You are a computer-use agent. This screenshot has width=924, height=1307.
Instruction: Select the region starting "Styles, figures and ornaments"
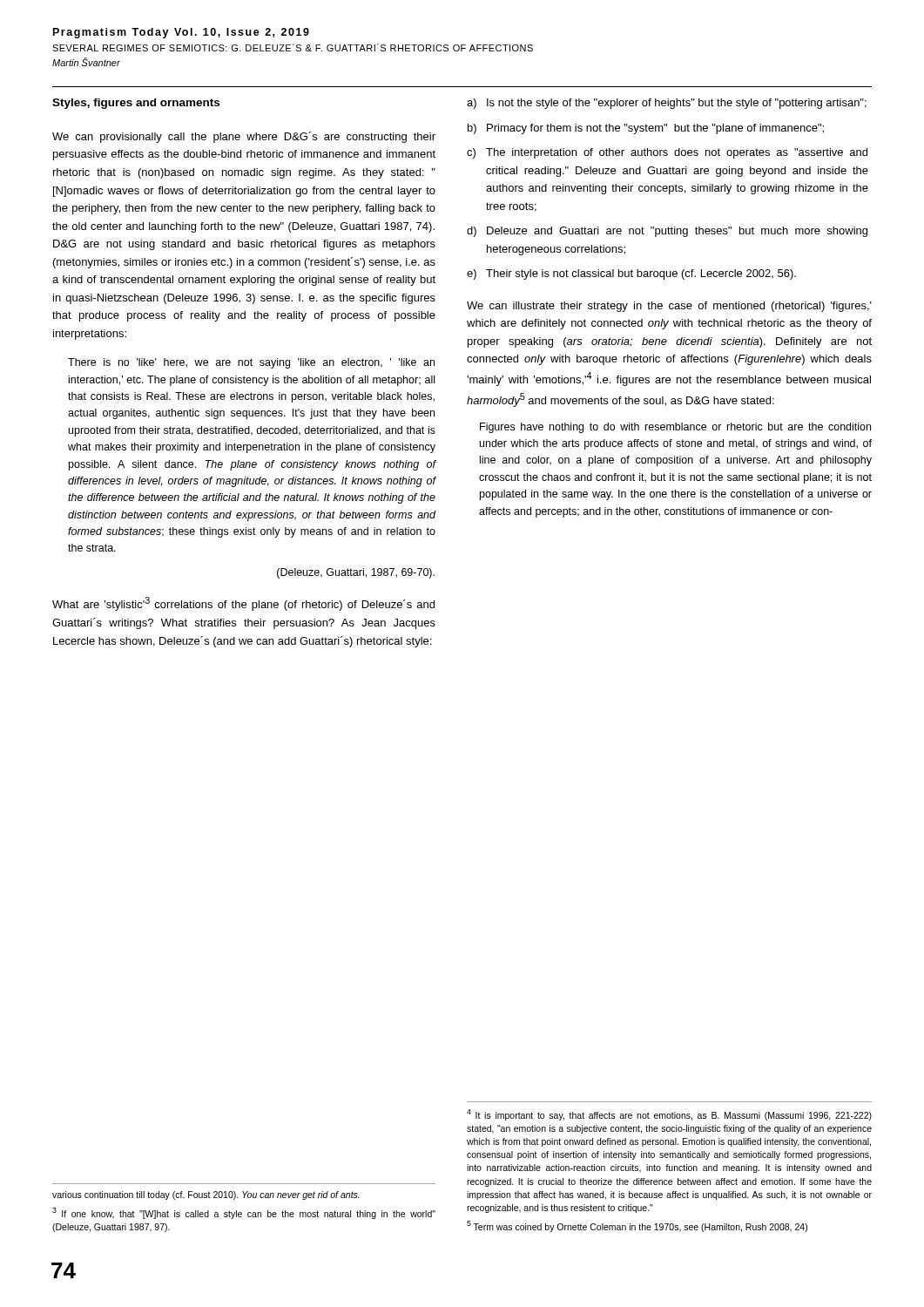point(136,102)
